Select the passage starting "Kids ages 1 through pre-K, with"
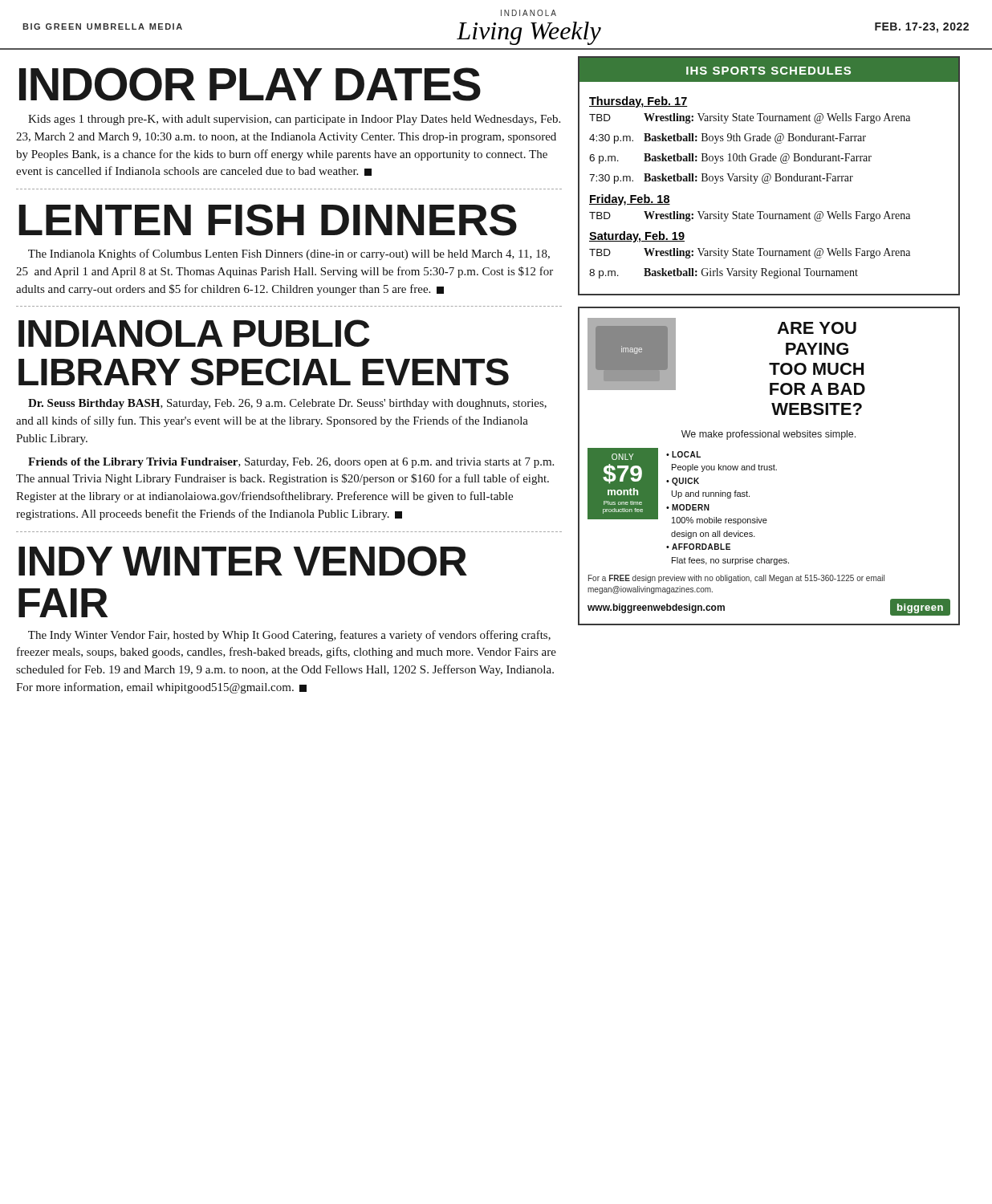 tap(289, 145)
